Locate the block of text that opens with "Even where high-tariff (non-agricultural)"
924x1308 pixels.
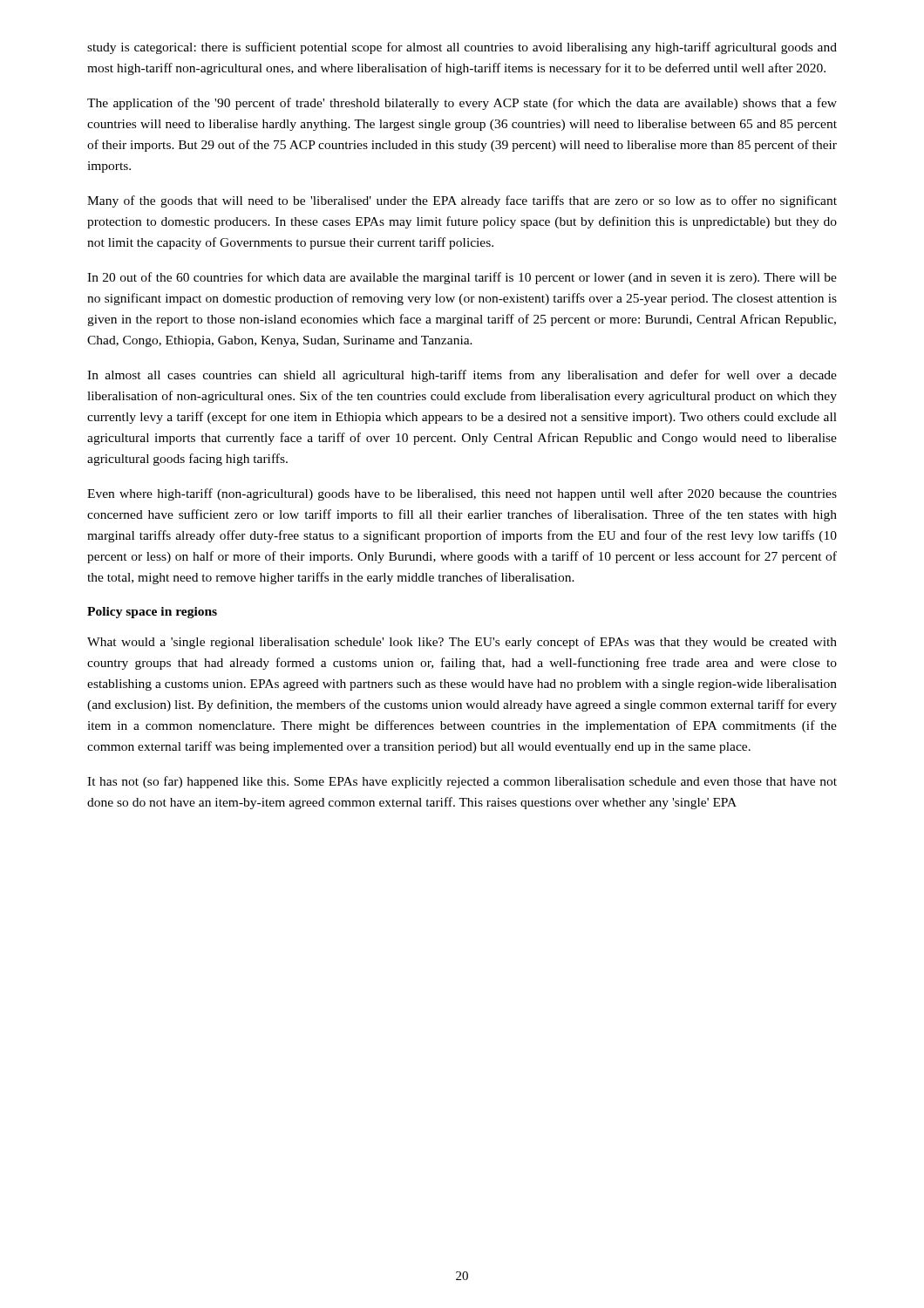coord(462,535)
